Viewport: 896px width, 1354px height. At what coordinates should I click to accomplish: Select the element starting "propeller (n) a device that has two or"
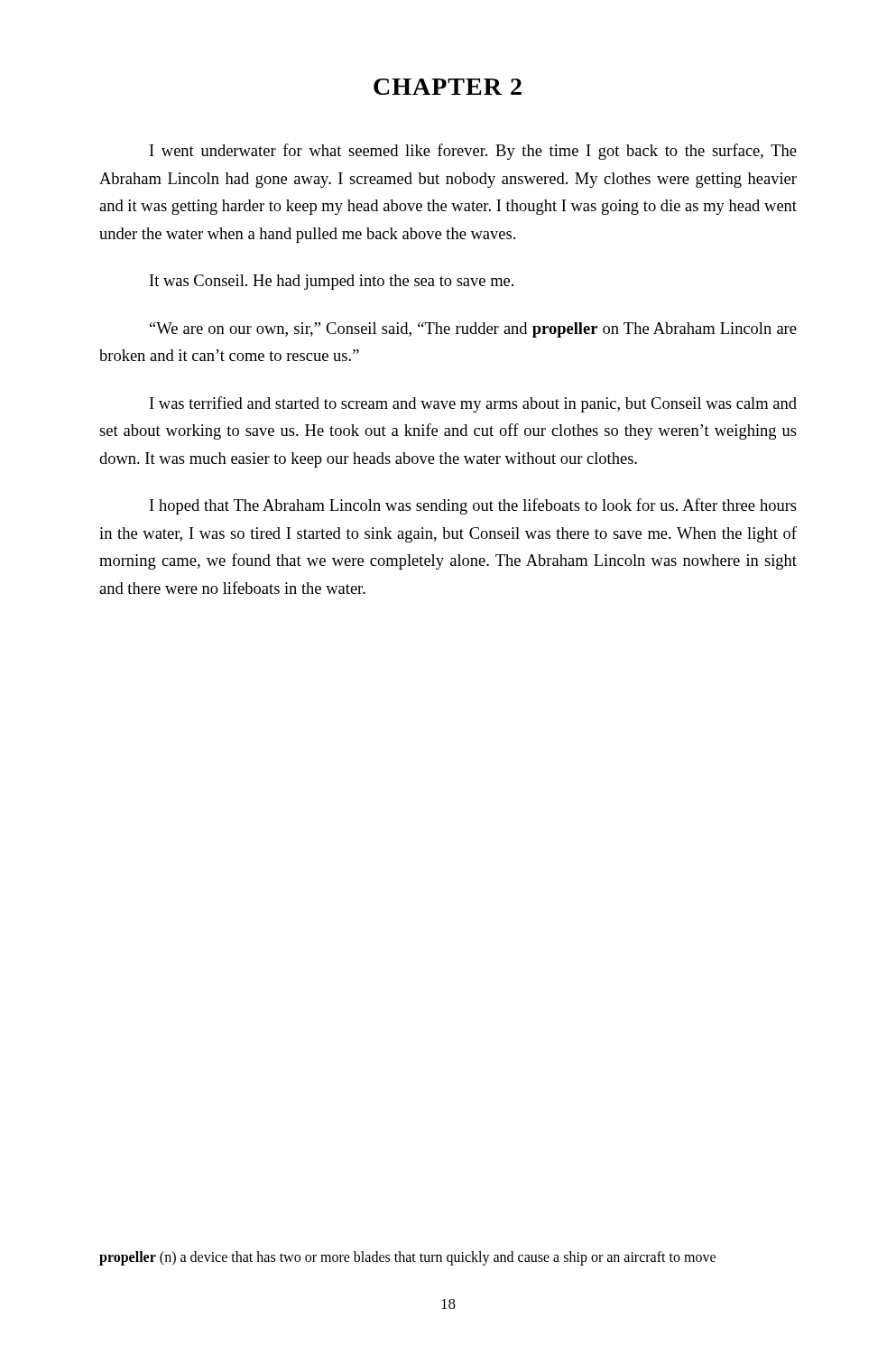coord(408,1257)
